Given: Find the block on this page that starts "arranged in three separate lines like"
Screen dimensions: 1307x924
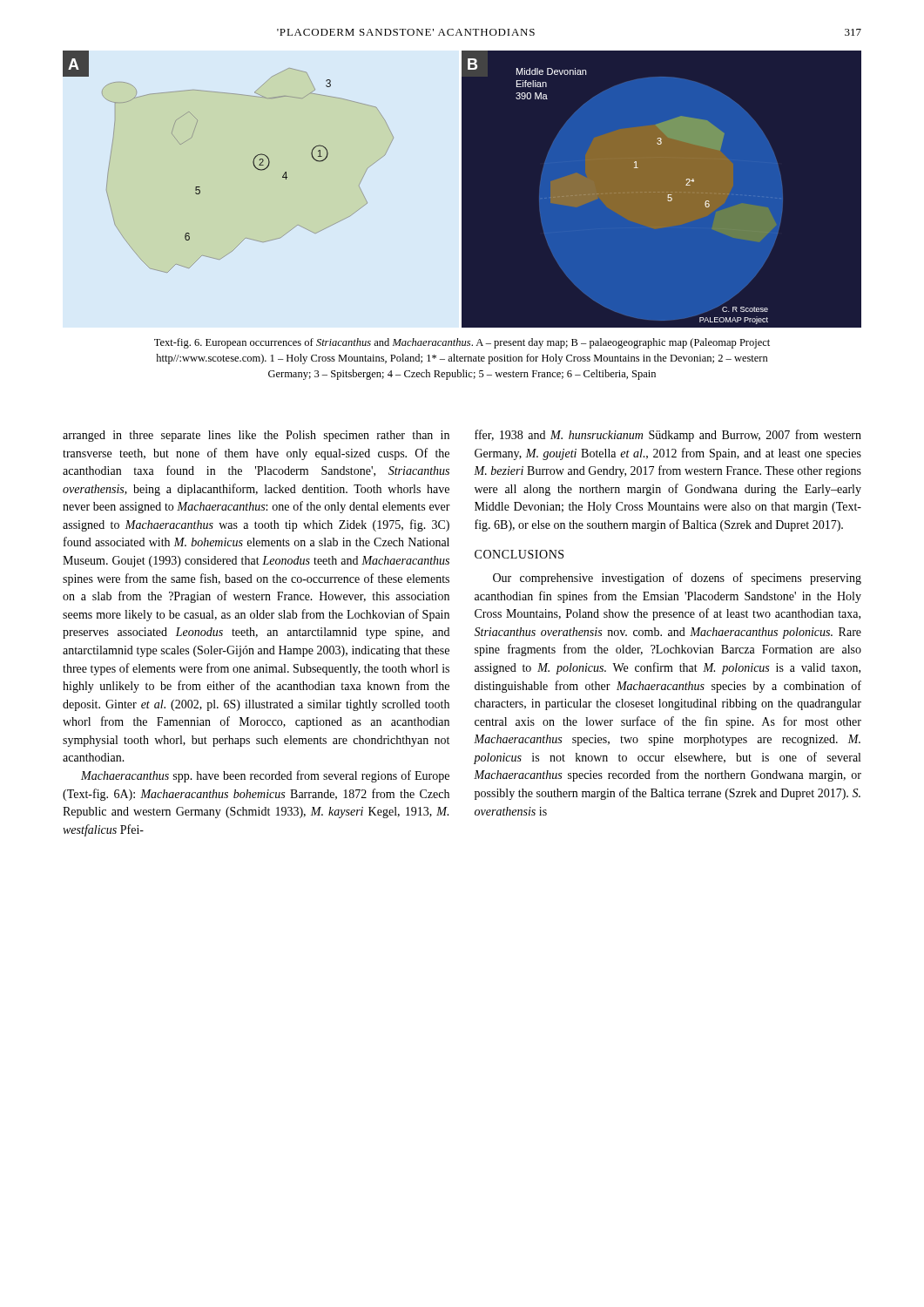Looking at the screenshot, I should coord(256,633).
